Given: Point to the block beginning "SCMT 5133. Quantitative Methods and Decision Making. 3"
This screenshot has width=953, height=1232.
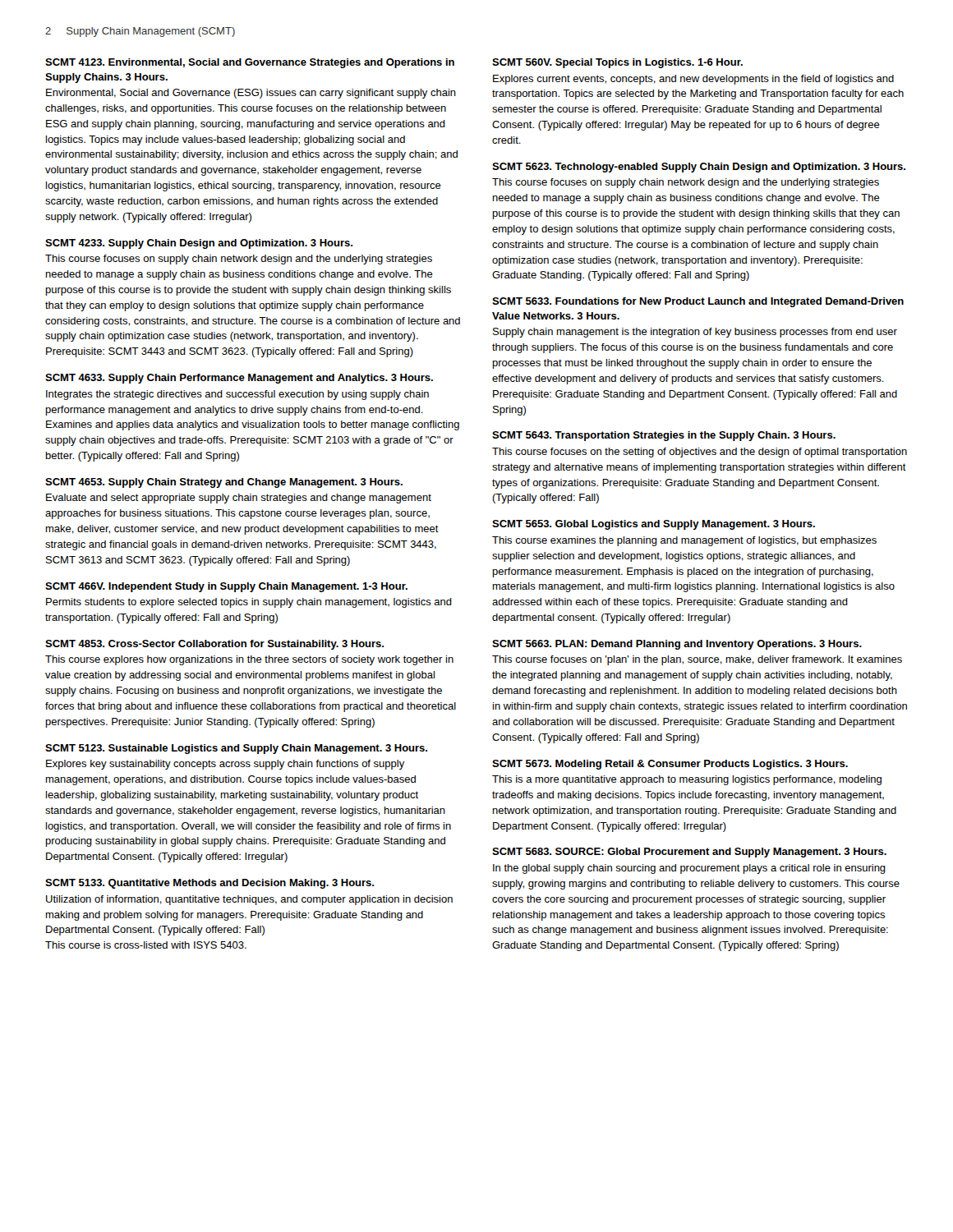Looking at the screenshot, I should [x=253, y=915].
